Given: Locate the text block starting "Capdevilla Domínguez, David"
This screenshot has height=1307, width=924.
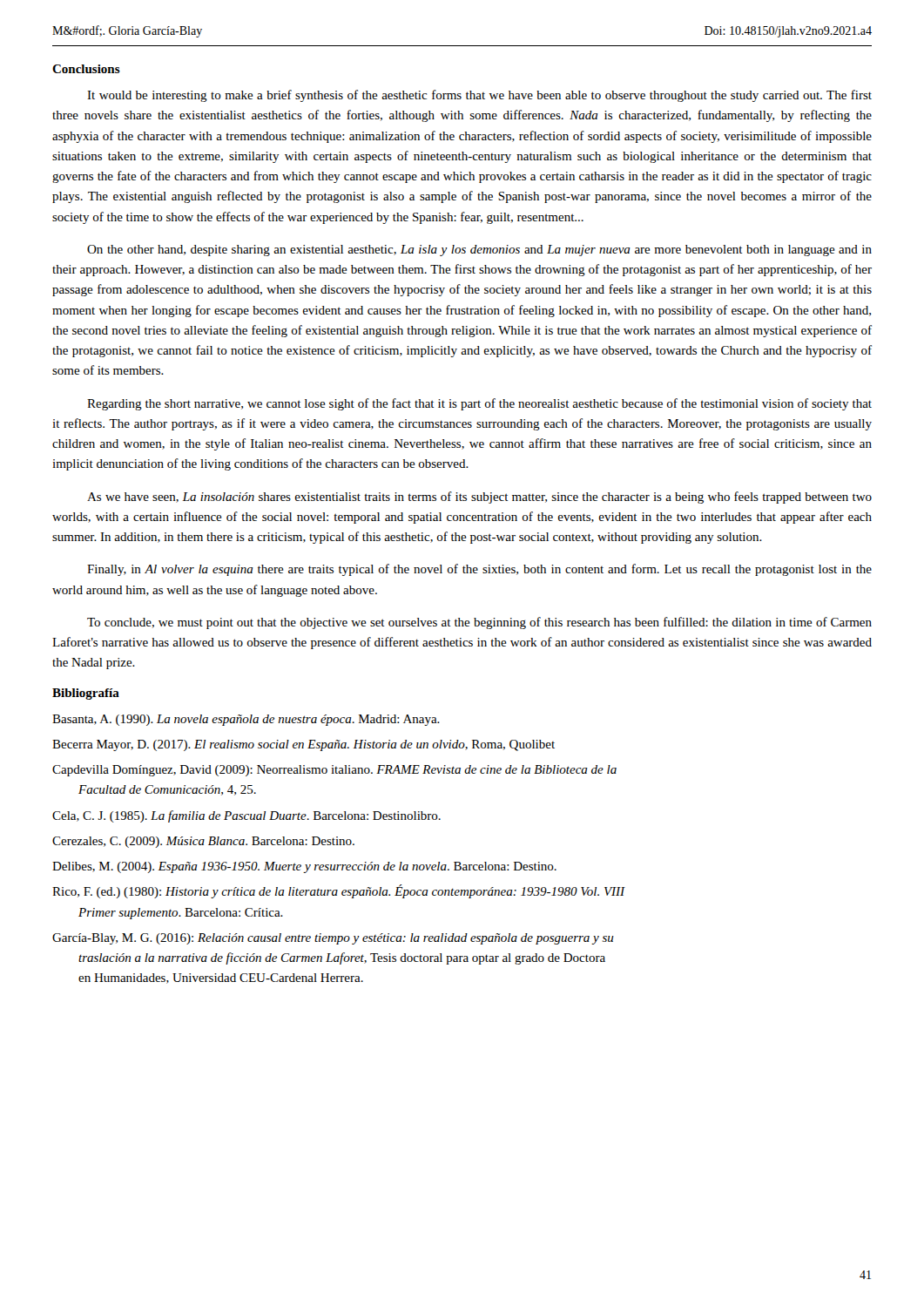Looking at the screenshot, I should pos(334,779).
